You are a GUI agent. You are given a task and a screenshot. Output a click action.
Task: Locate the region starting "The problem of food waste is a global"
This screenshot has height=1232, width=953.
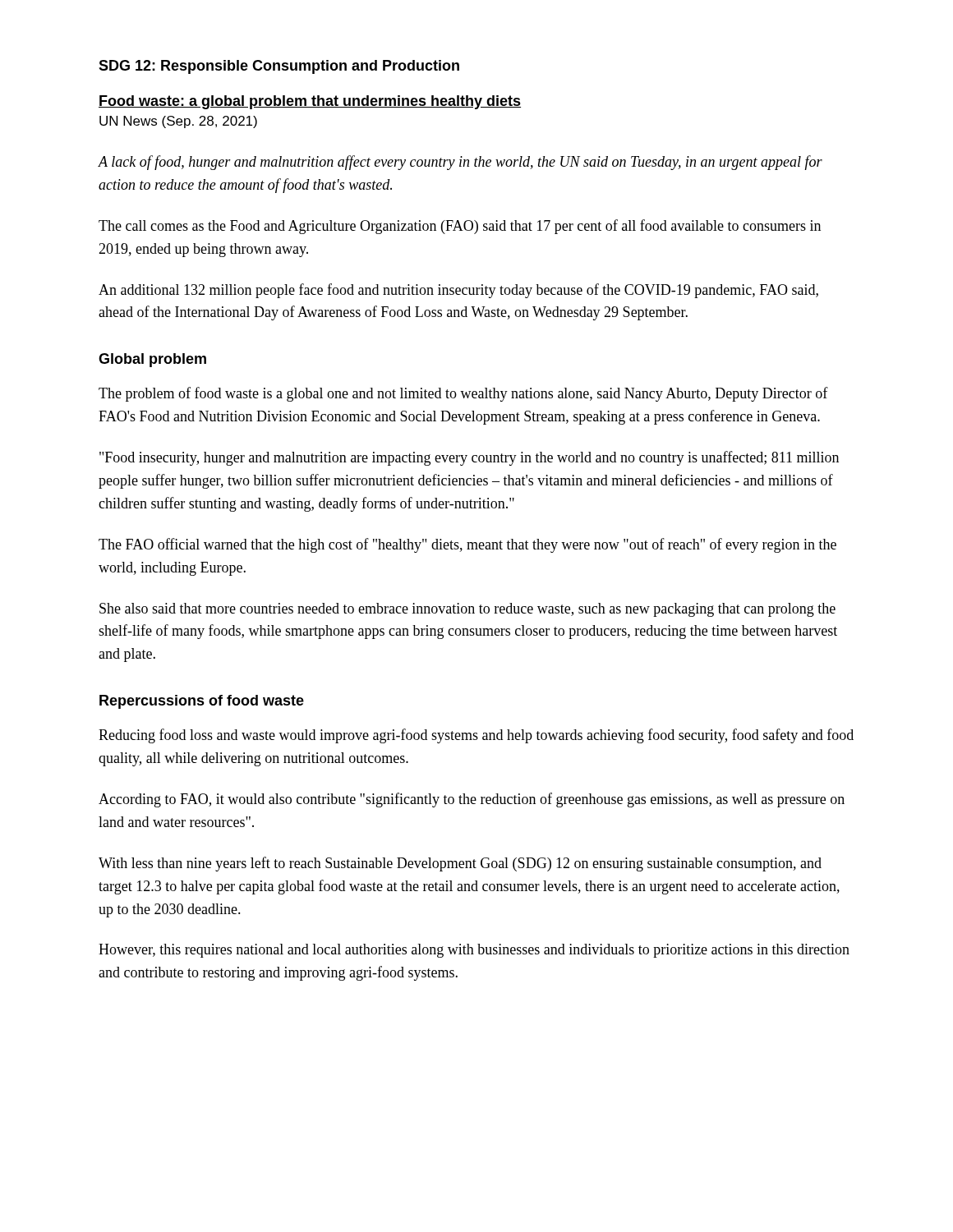tap(463, 405)
